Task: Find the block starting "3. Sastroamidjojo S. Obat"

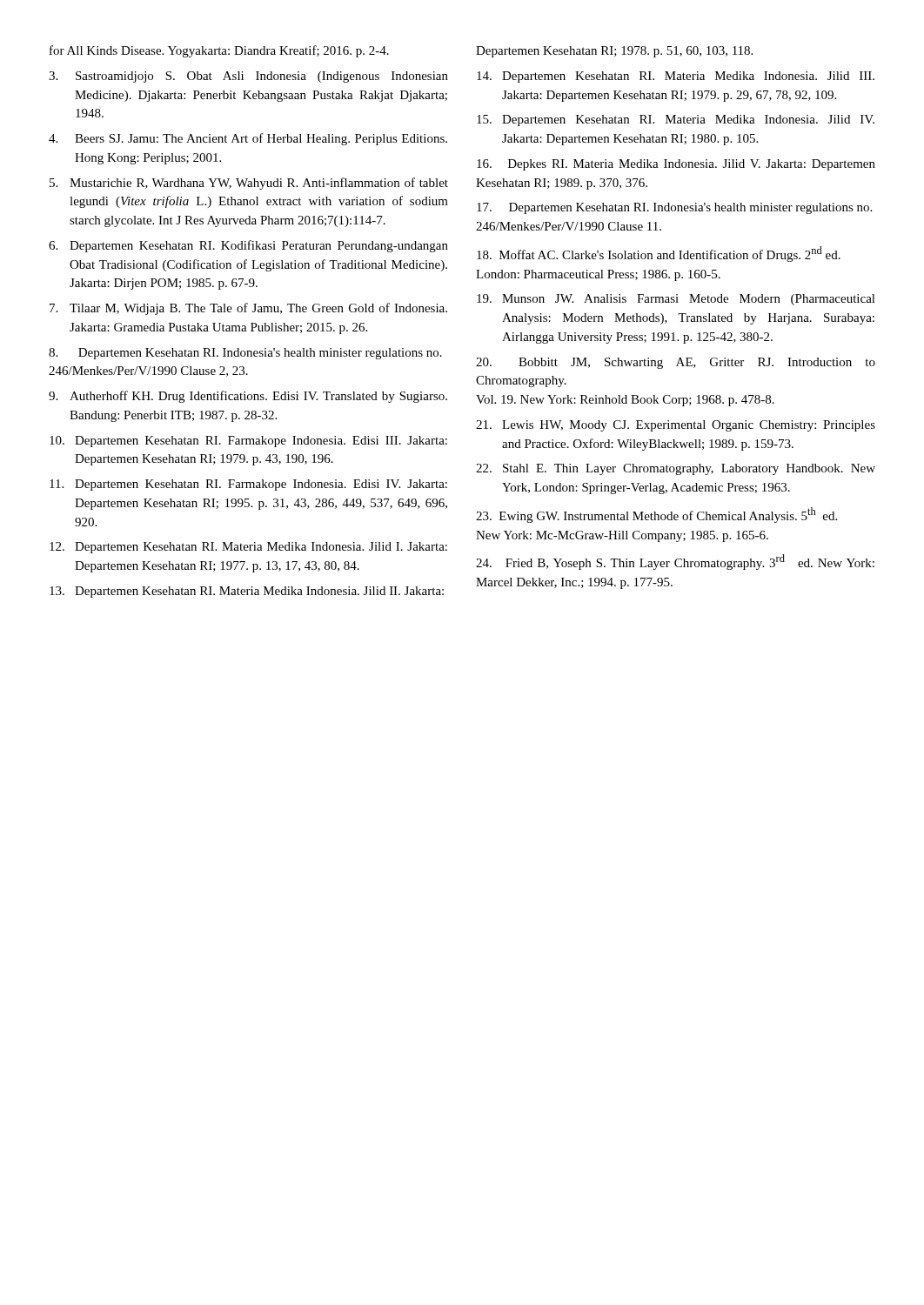Action: click(248, 95)
